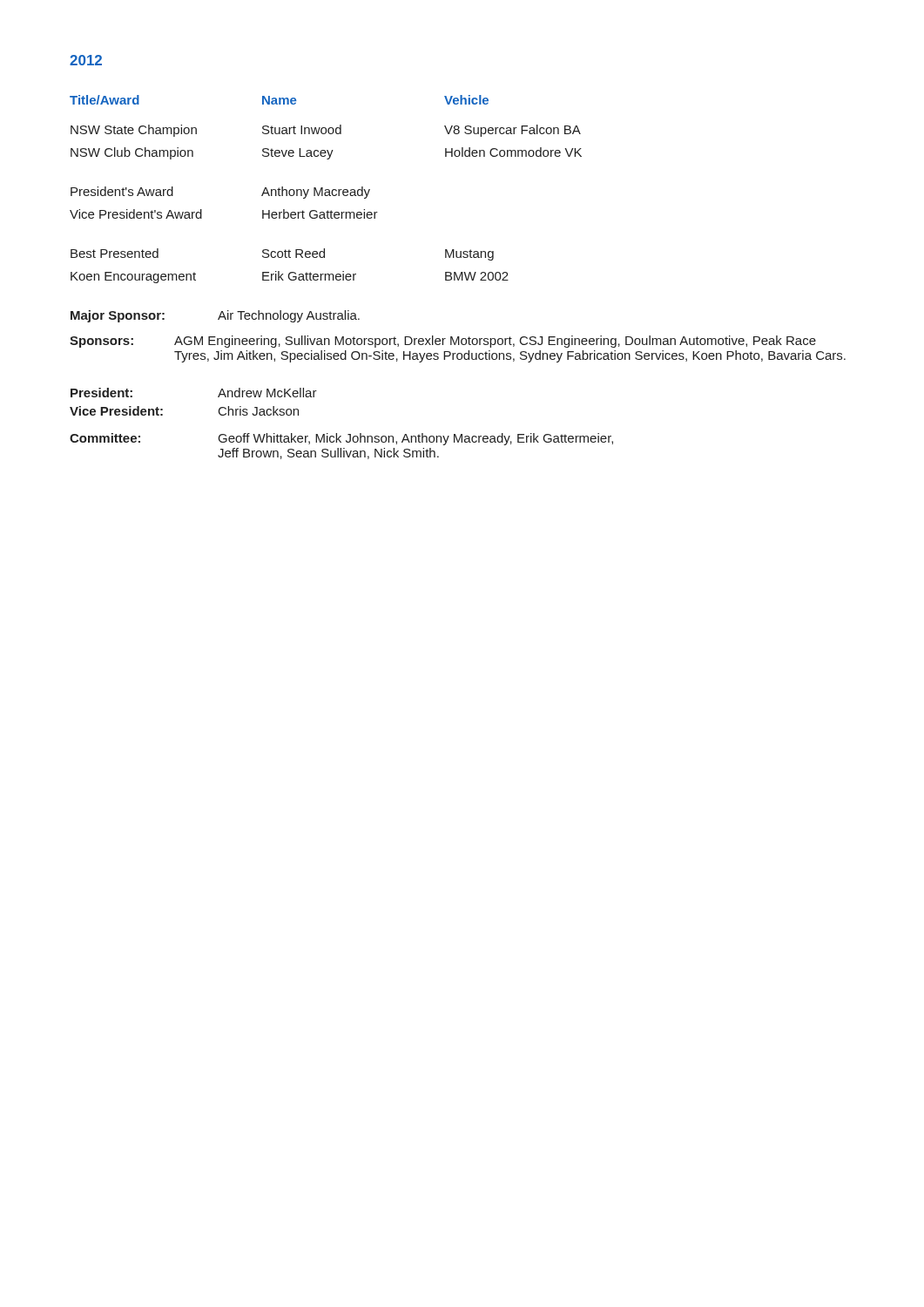Locate the block starting "Major Sponsor: Air"
This screenshot has height=1307, width=924.
(215, 316)
